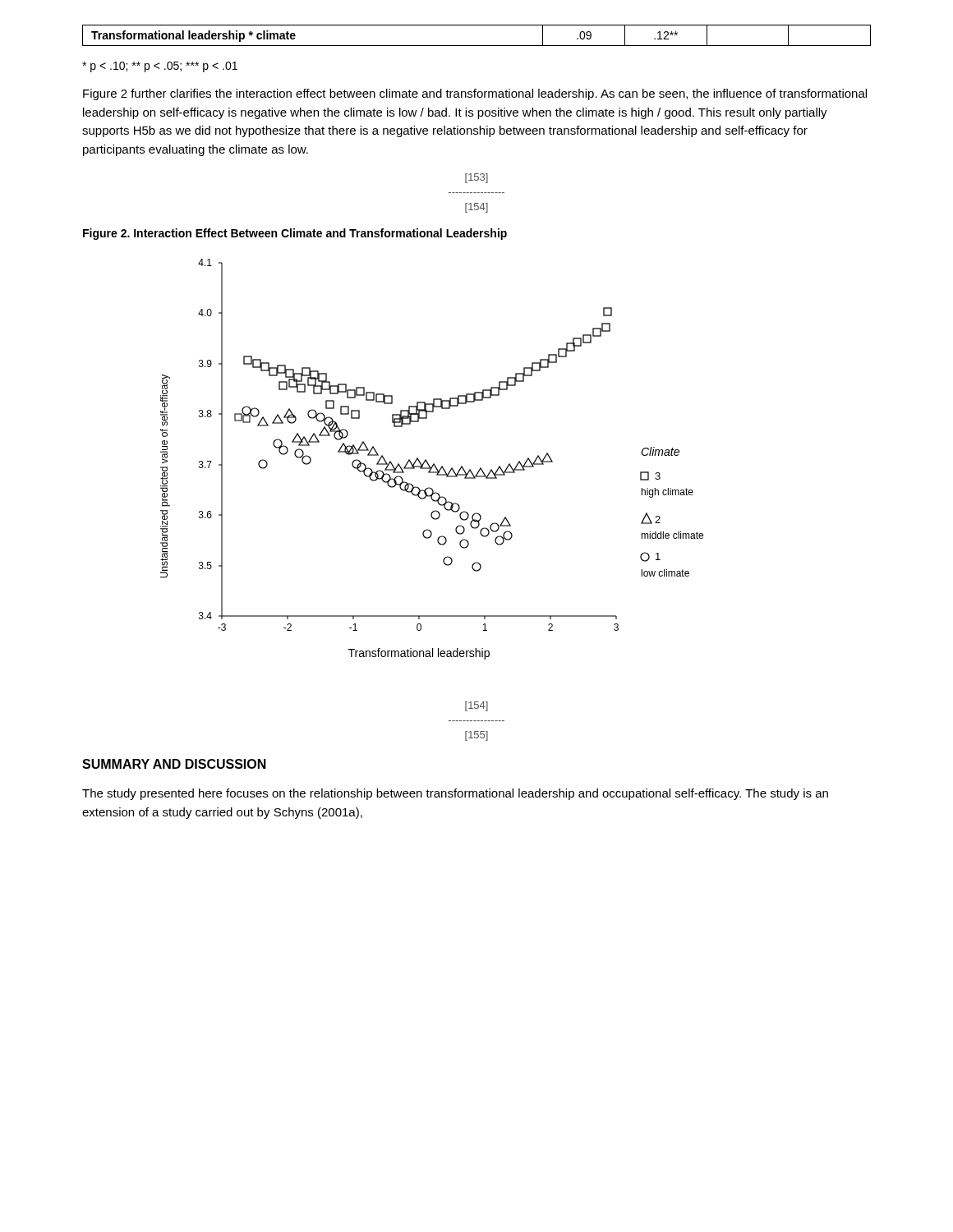Find the caption

coord(476,233)
